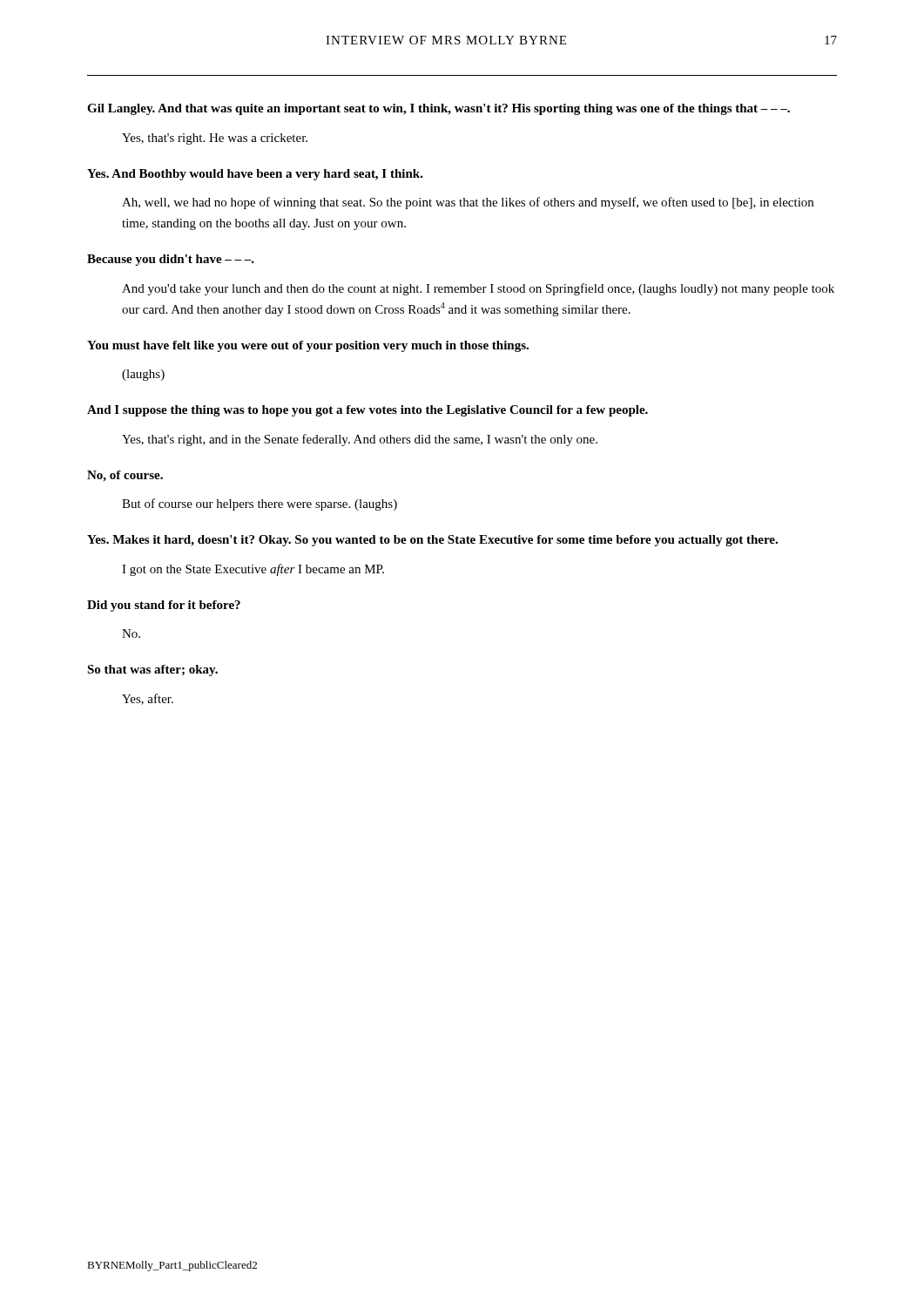Locate the text block that says "I got on the State Executive after I"
The height and width of the screenshot is (1307, 924).
pyautogui.click(x=253, y=569)
